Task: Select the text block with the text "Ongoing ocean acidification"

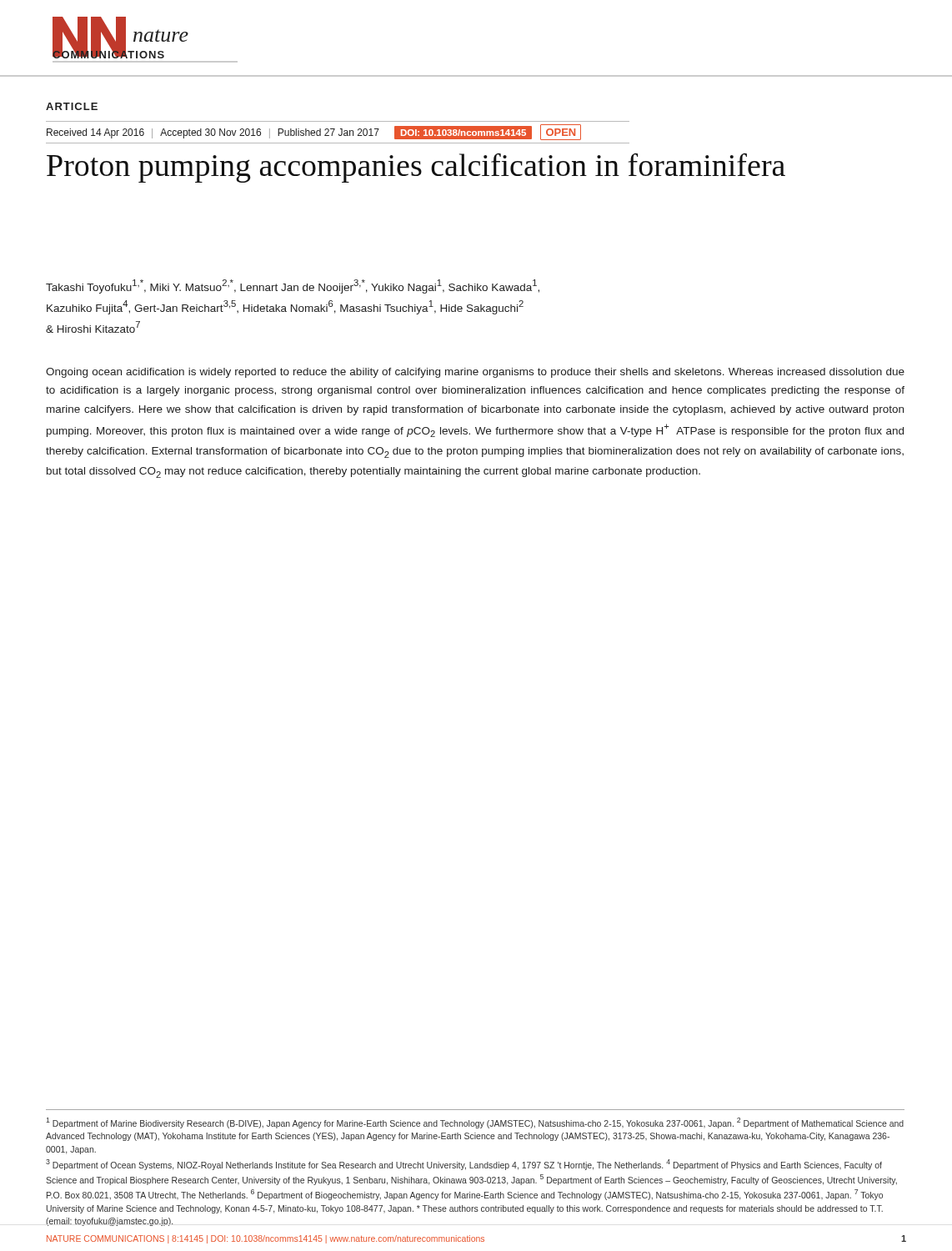Action: (x=475, y=422)
